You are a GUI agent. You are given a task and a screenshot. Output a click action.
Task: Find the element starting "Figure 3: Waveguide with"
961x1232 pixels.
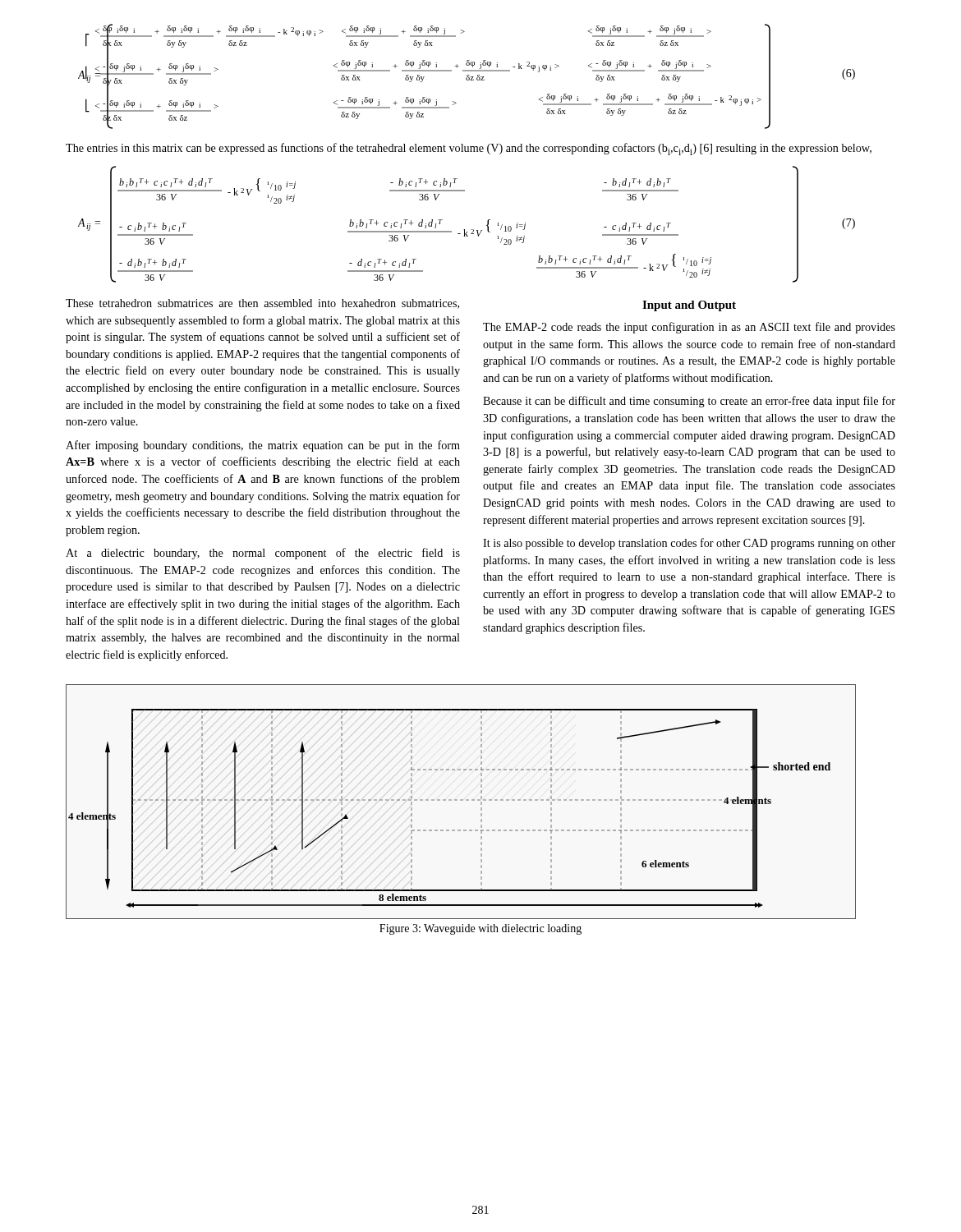480,929
